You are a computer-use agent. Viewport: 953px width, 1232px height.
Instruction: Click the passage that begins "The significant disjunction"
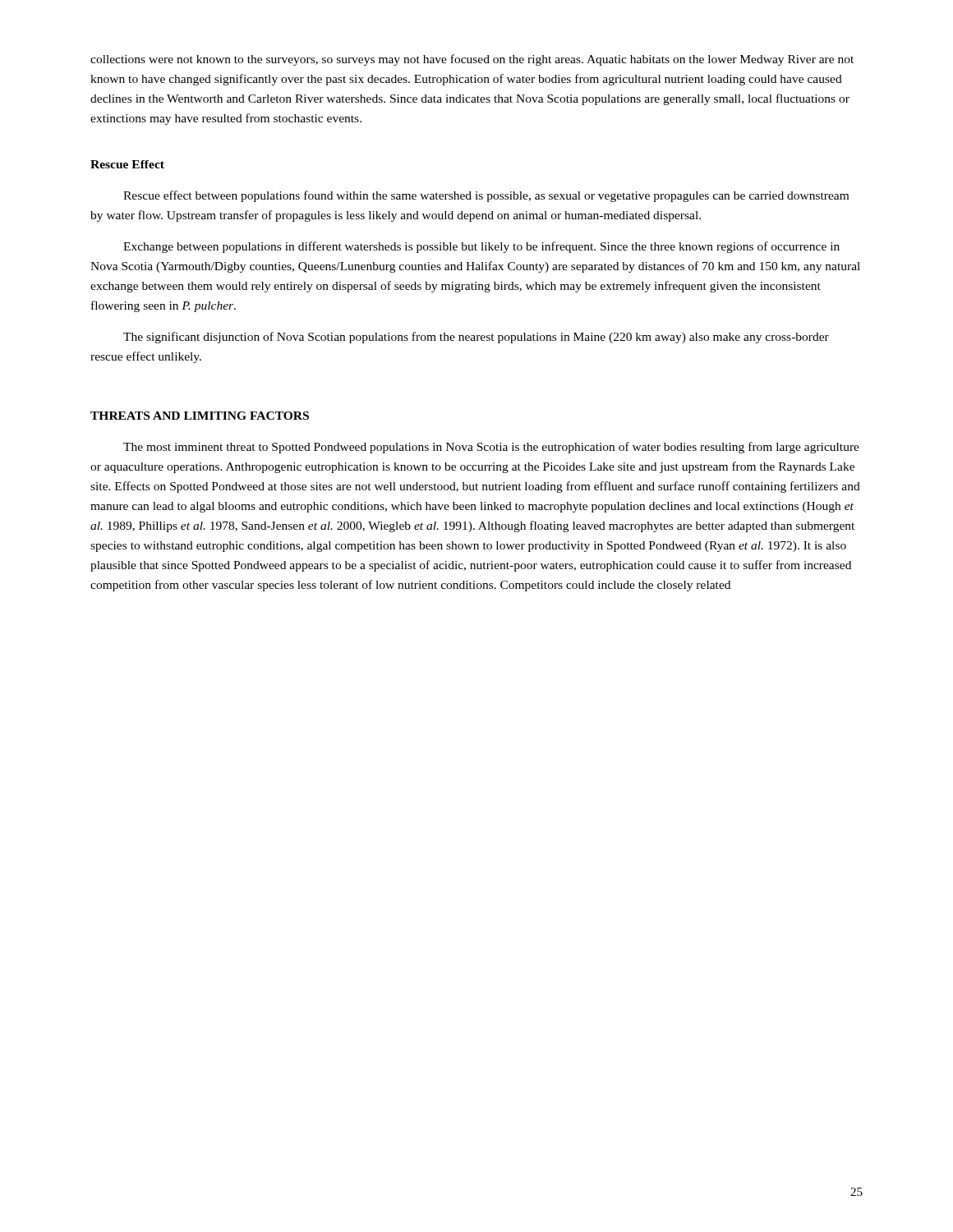[x=476, y=347]
